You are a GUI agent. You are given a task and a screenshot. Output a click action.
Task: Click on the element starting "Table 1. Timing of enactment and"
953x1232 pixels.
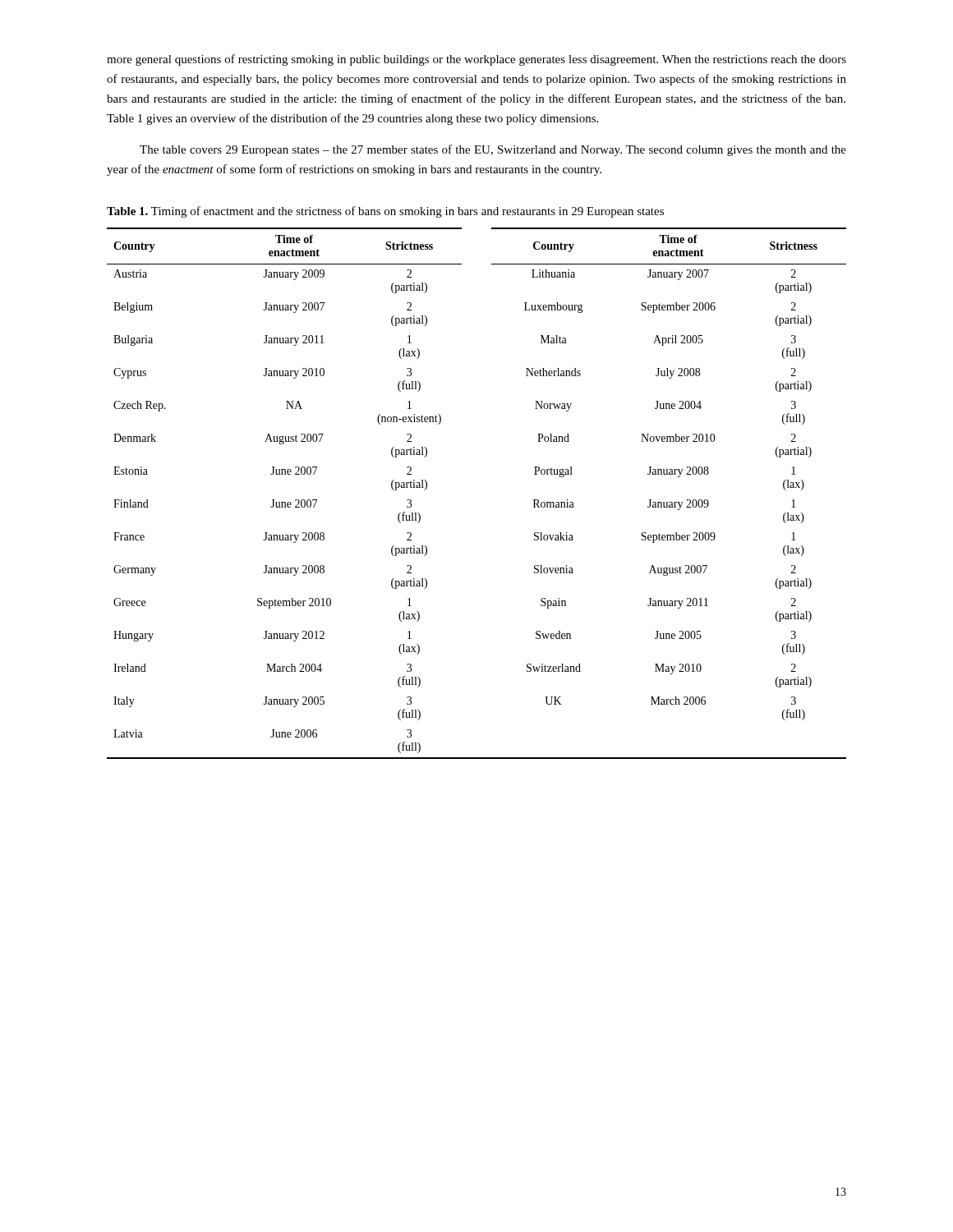[386, 211]
